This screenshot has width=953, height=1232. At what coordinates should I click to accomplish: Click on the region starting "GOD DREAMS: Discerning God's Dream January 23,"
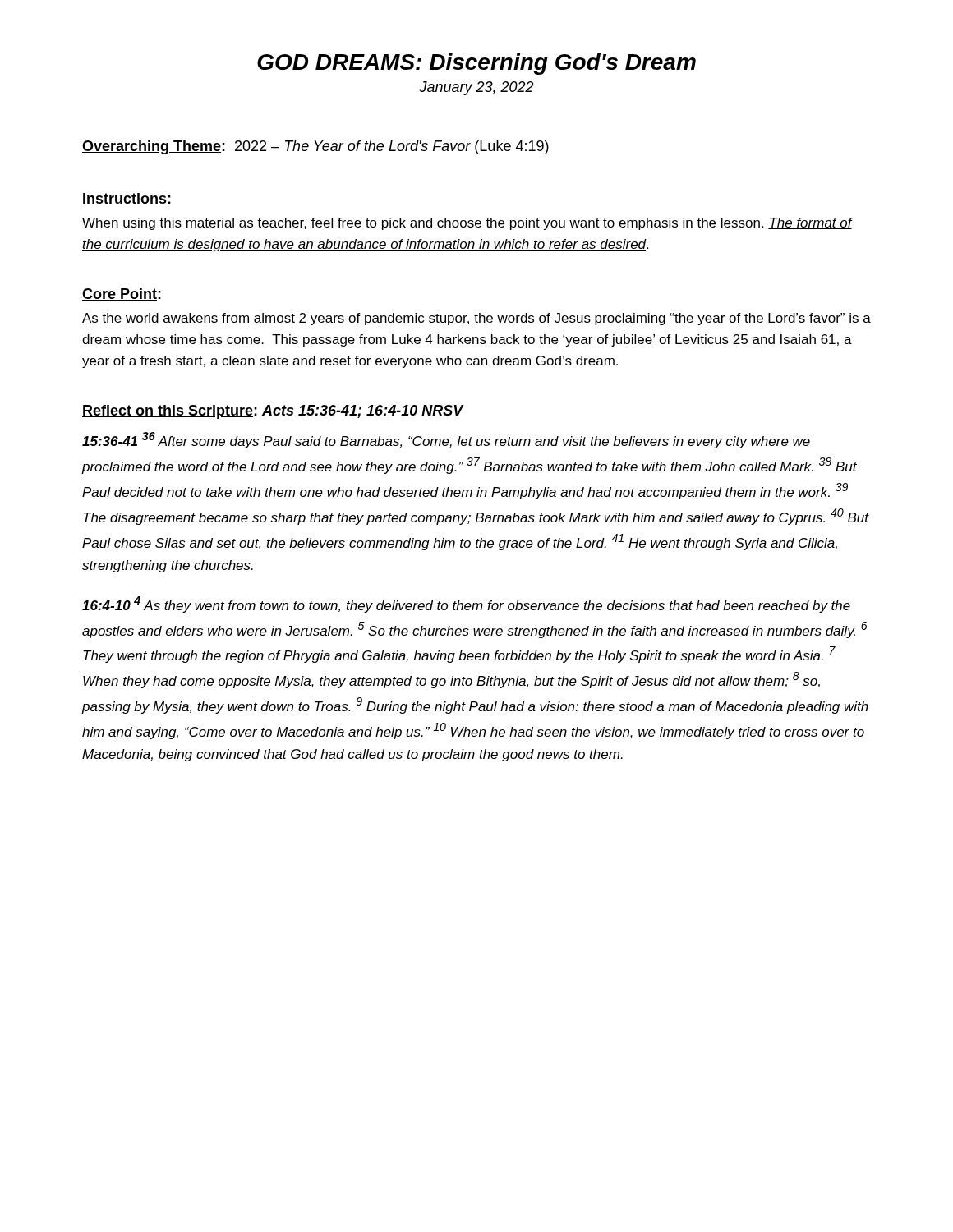476,73
